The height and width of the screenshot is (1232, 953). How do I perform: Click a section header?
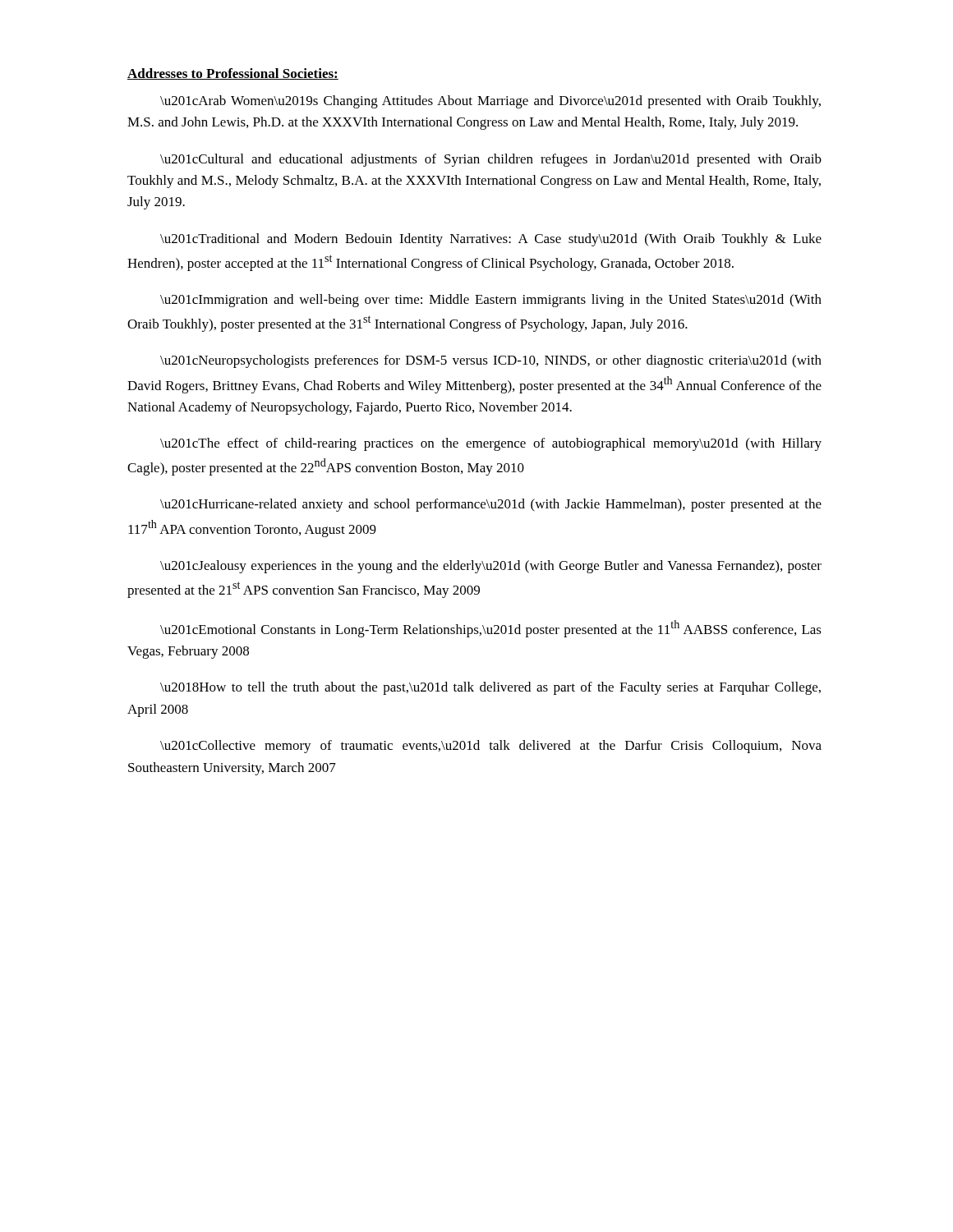[233, 73]
